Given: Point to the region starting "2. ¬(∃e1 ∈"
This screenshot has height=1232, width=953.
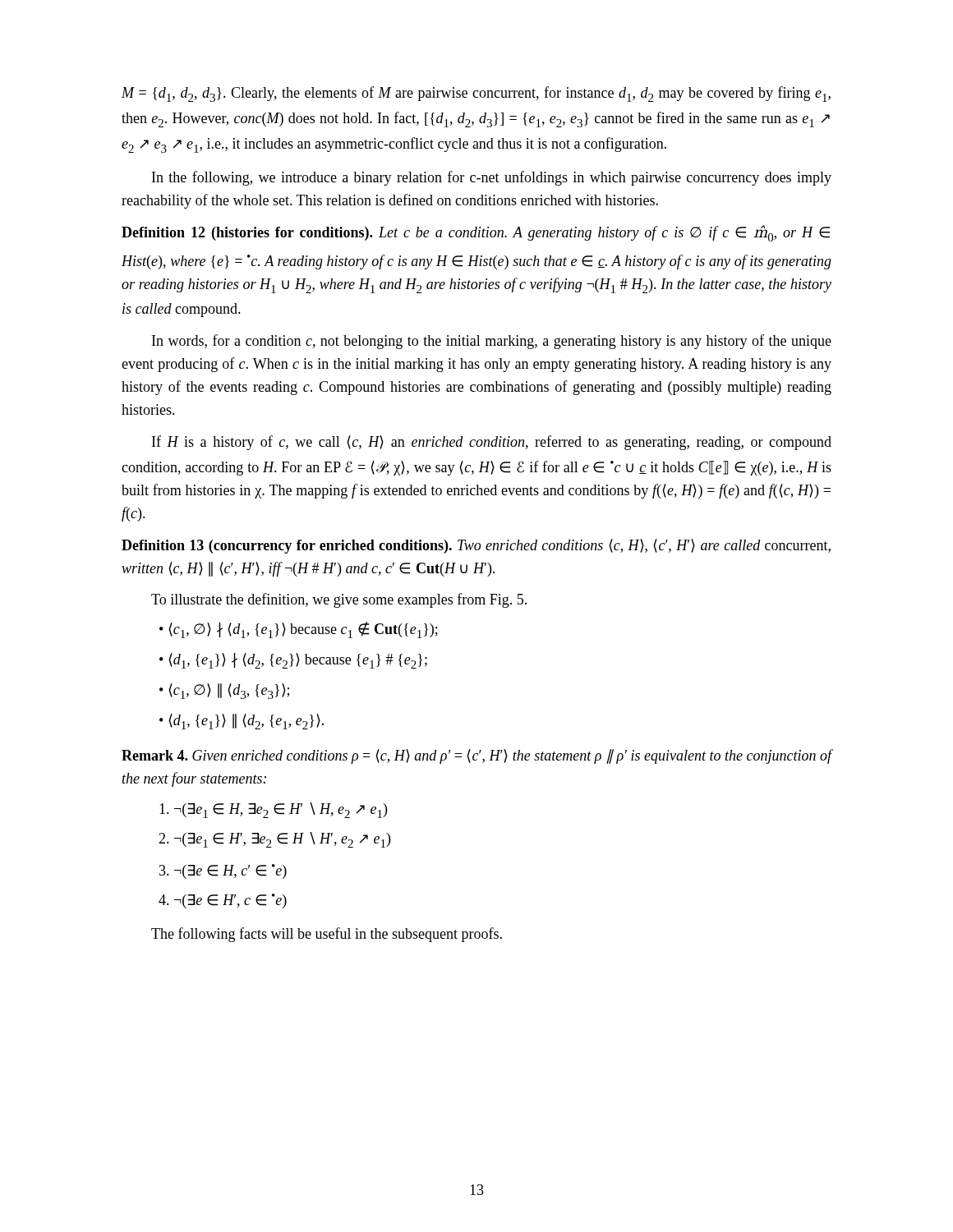Looking at the screenshot, I should [x=275, y=840].
